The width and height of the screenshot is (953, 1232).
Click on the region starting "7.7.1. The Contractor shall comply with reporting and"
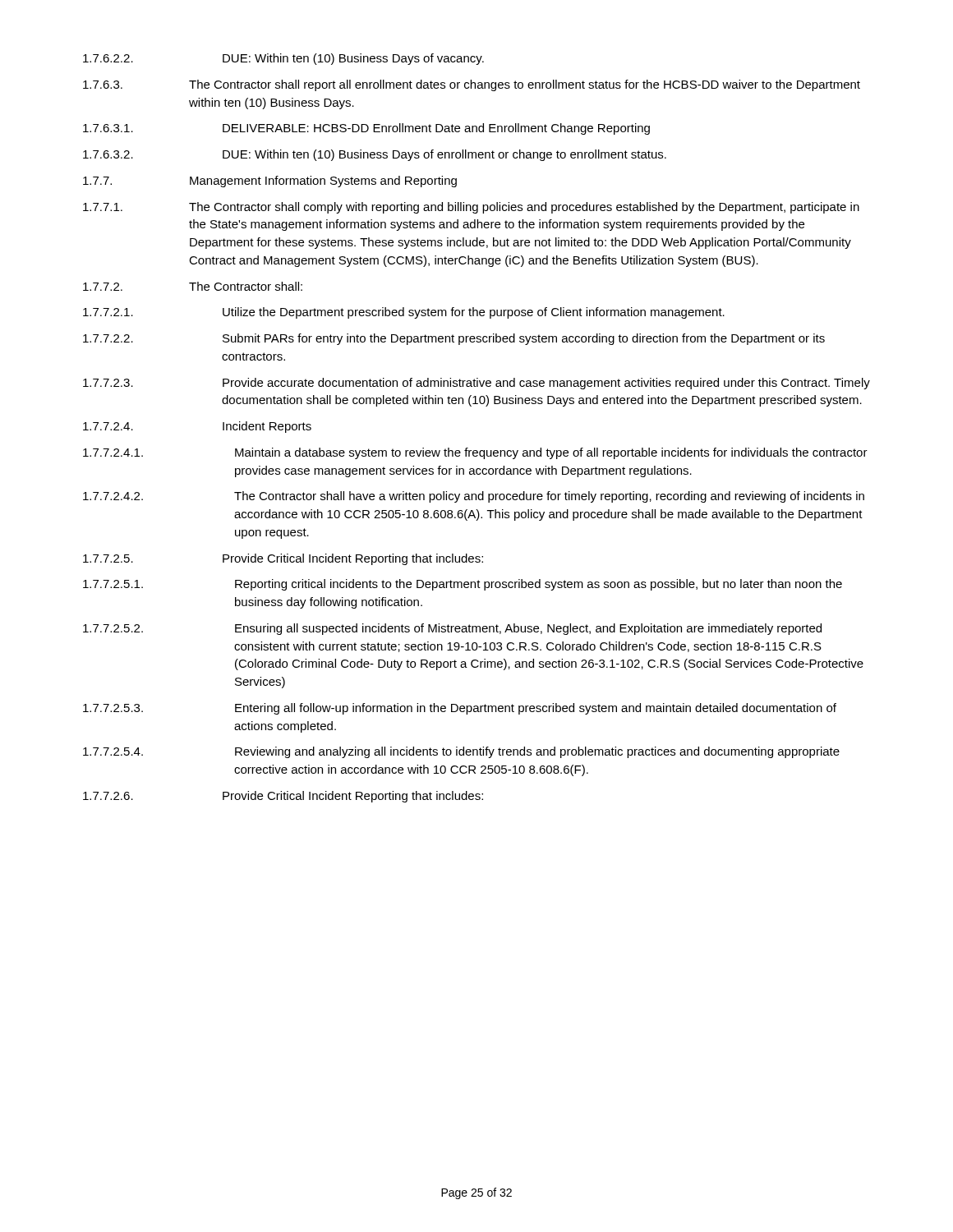(x=476, y=233)
